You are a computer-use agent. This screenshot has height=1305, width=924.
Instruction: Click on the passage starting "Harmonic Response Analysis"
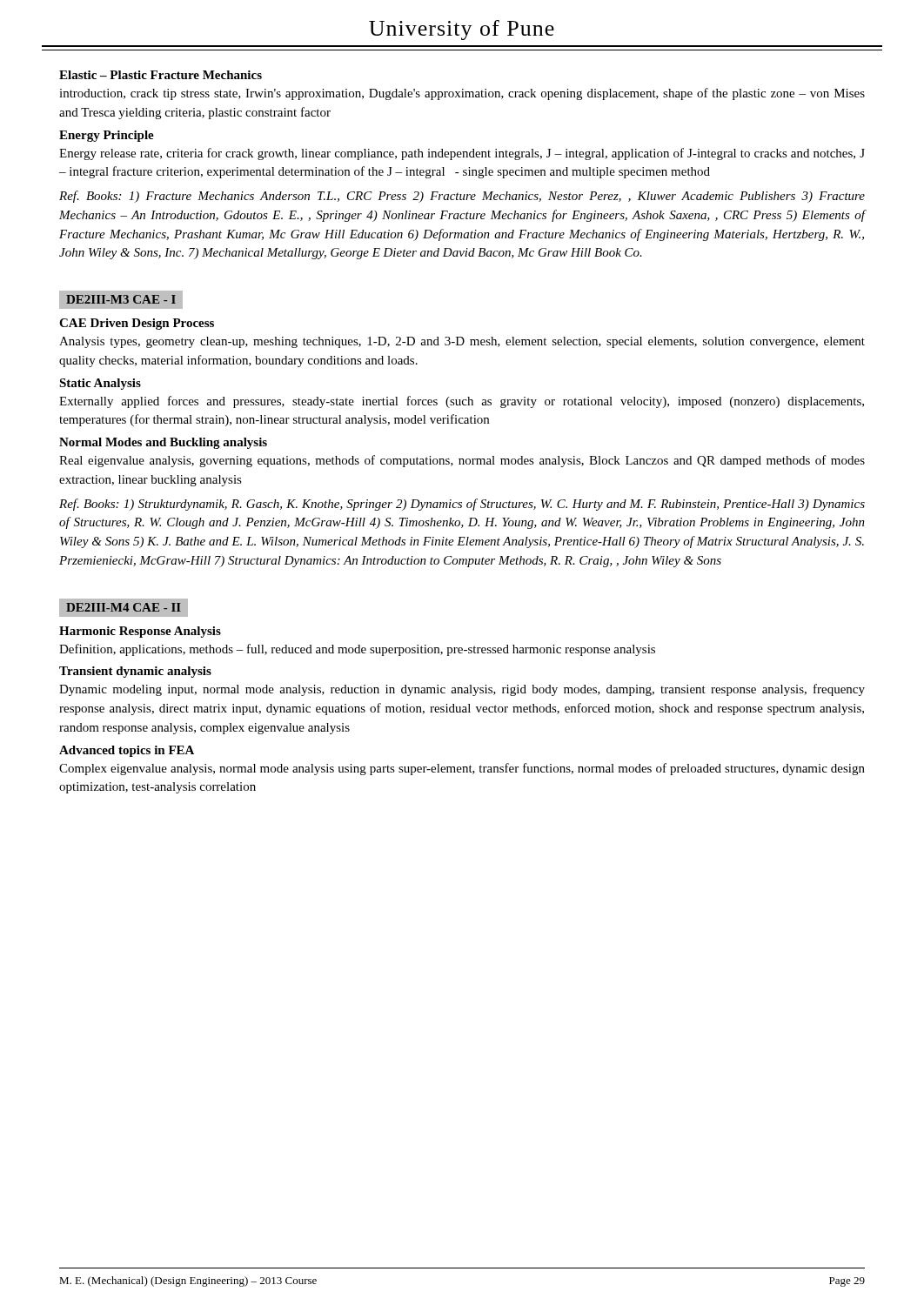tap(140, 630)
